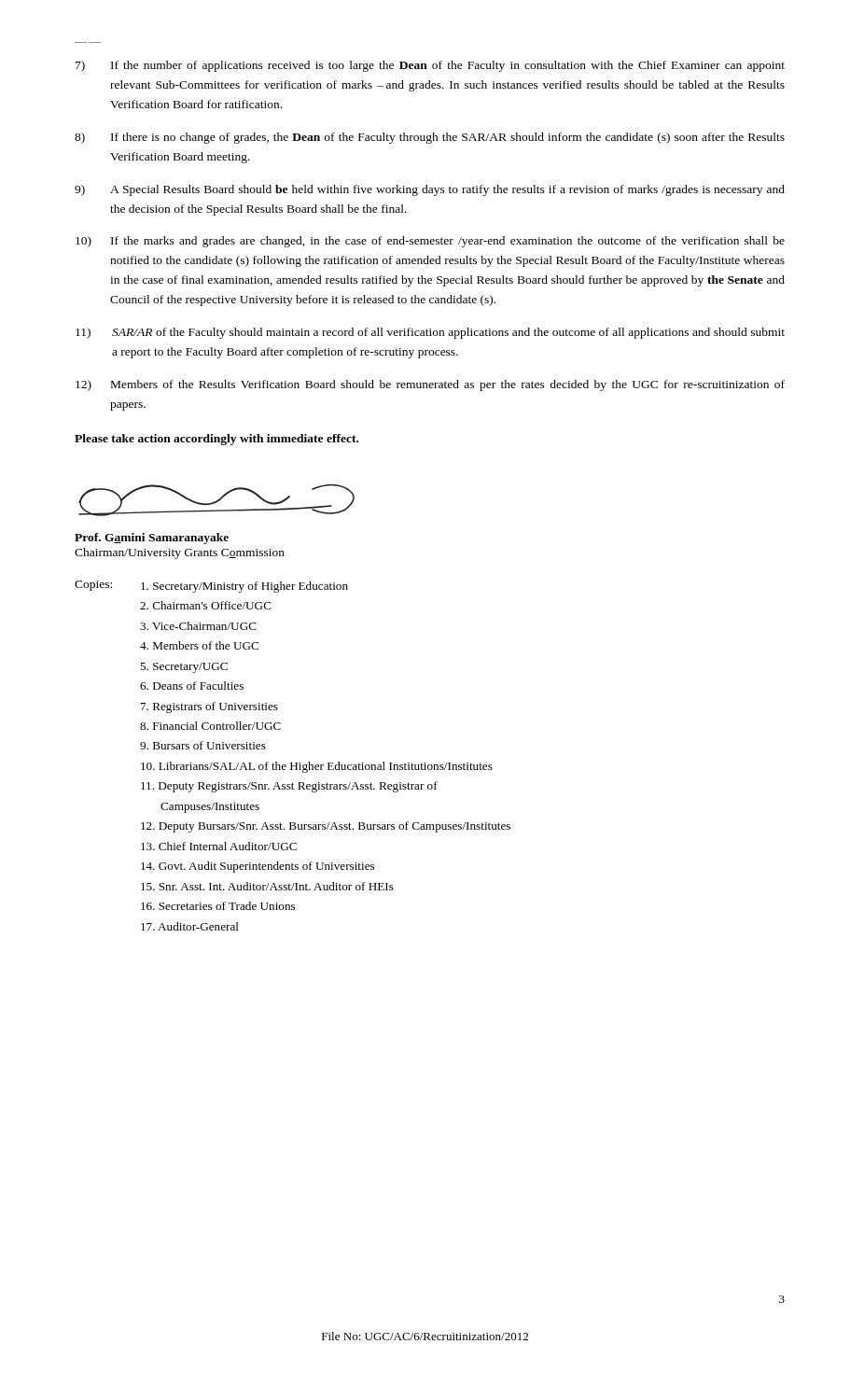Locate the block of text that opens with "7) If the"
This screenshot has height=1400, width=850.
pyautogui.click(x=430, y=85)
